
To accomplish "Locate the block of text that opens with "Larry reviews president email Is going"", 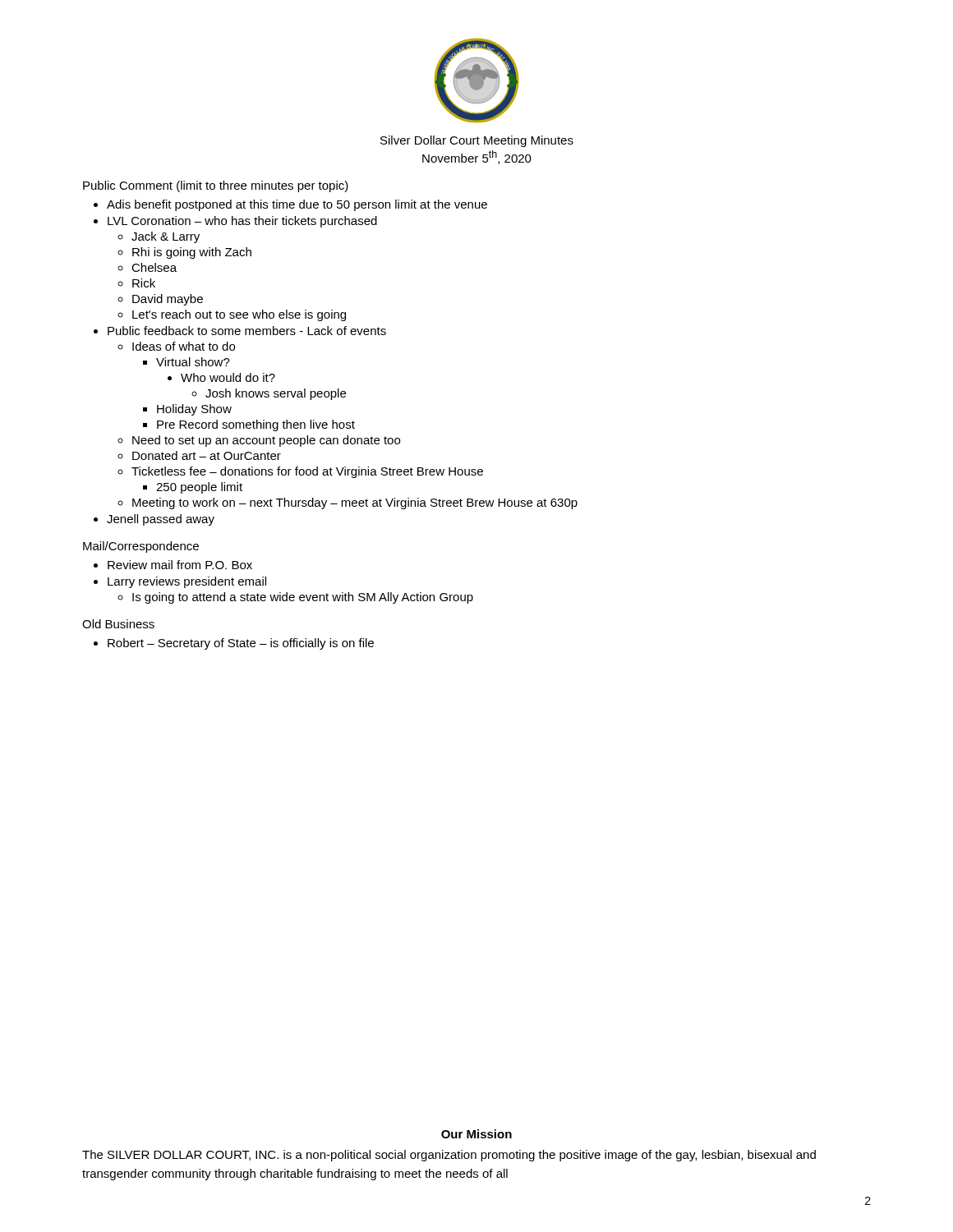I will tap(187, 582).
